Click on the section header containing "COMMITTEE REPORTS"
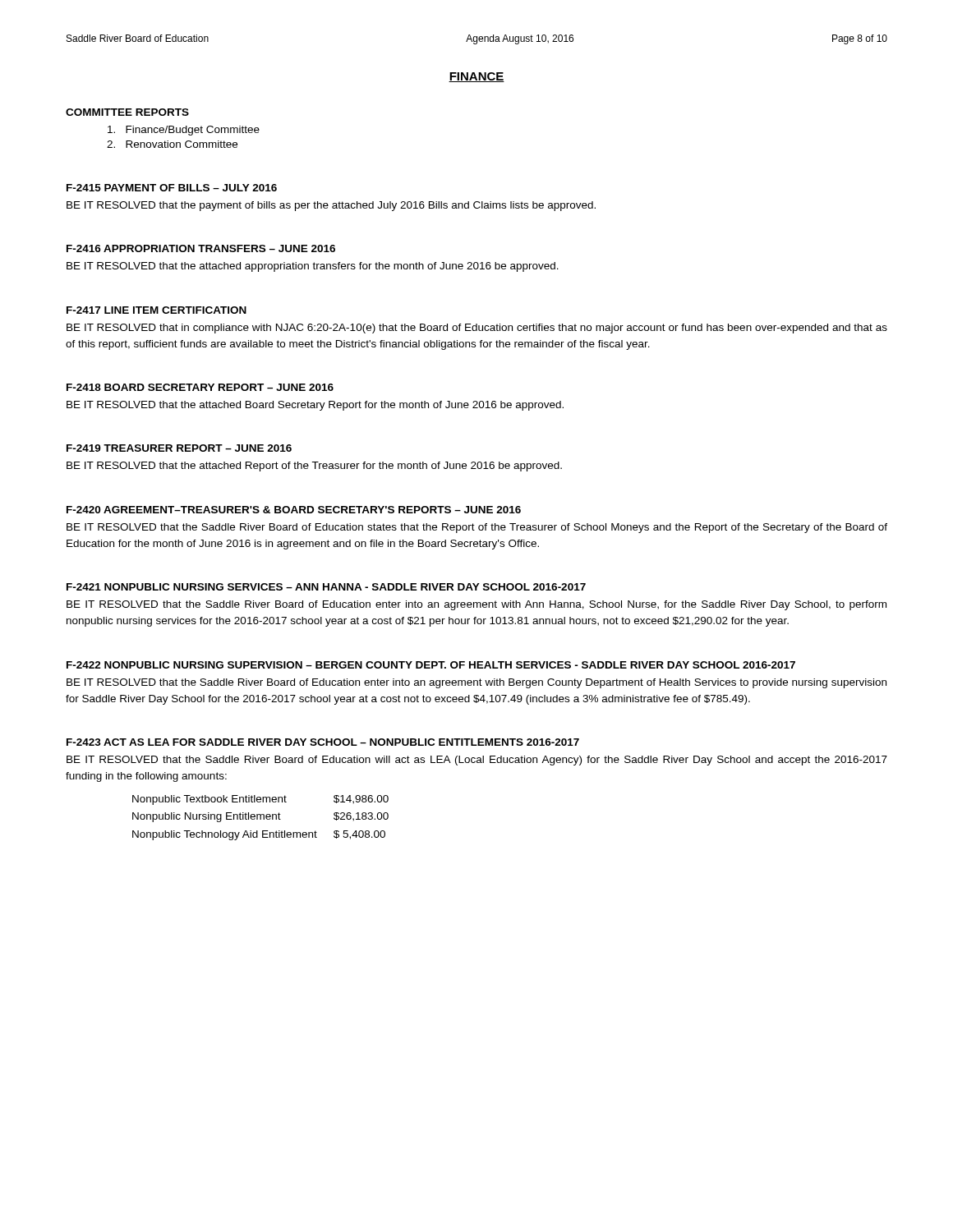This screenshot has width=953, height=1232. (x=127, y=112)
